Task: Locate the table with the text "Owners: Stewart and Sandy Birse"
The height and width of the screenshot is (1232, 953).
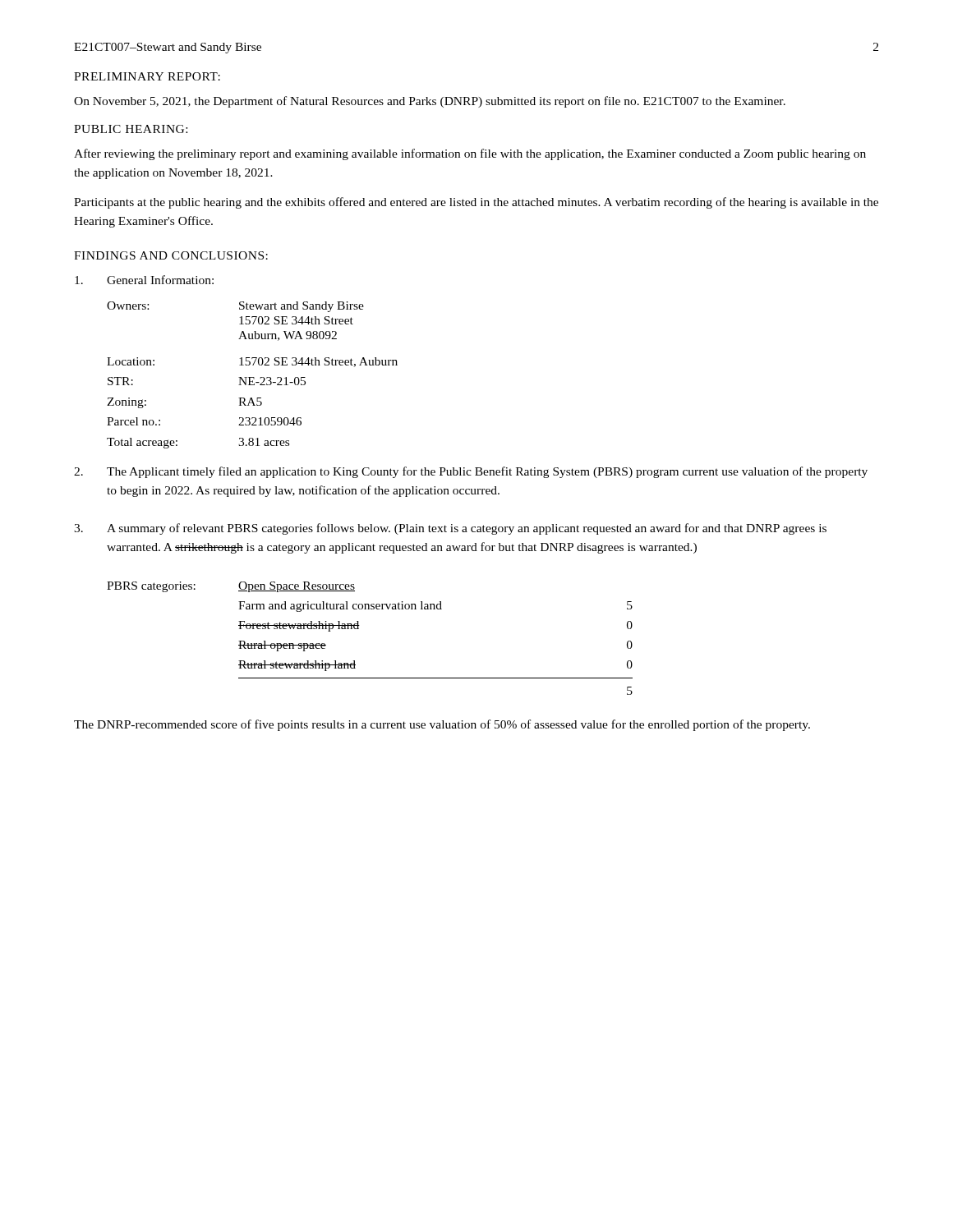Action: click(493, 375)
